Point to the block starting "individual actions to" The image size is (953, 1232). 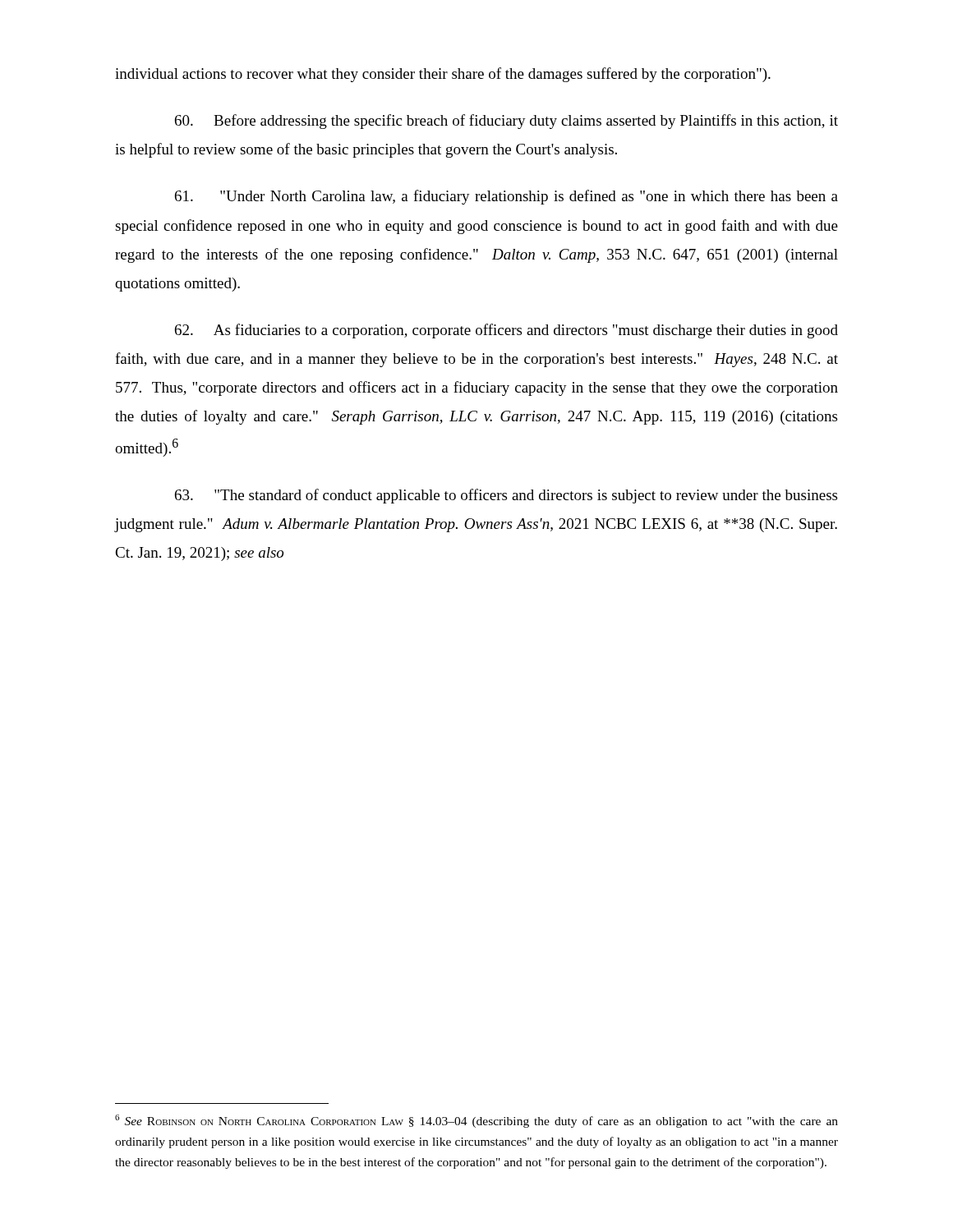(443, 74)
